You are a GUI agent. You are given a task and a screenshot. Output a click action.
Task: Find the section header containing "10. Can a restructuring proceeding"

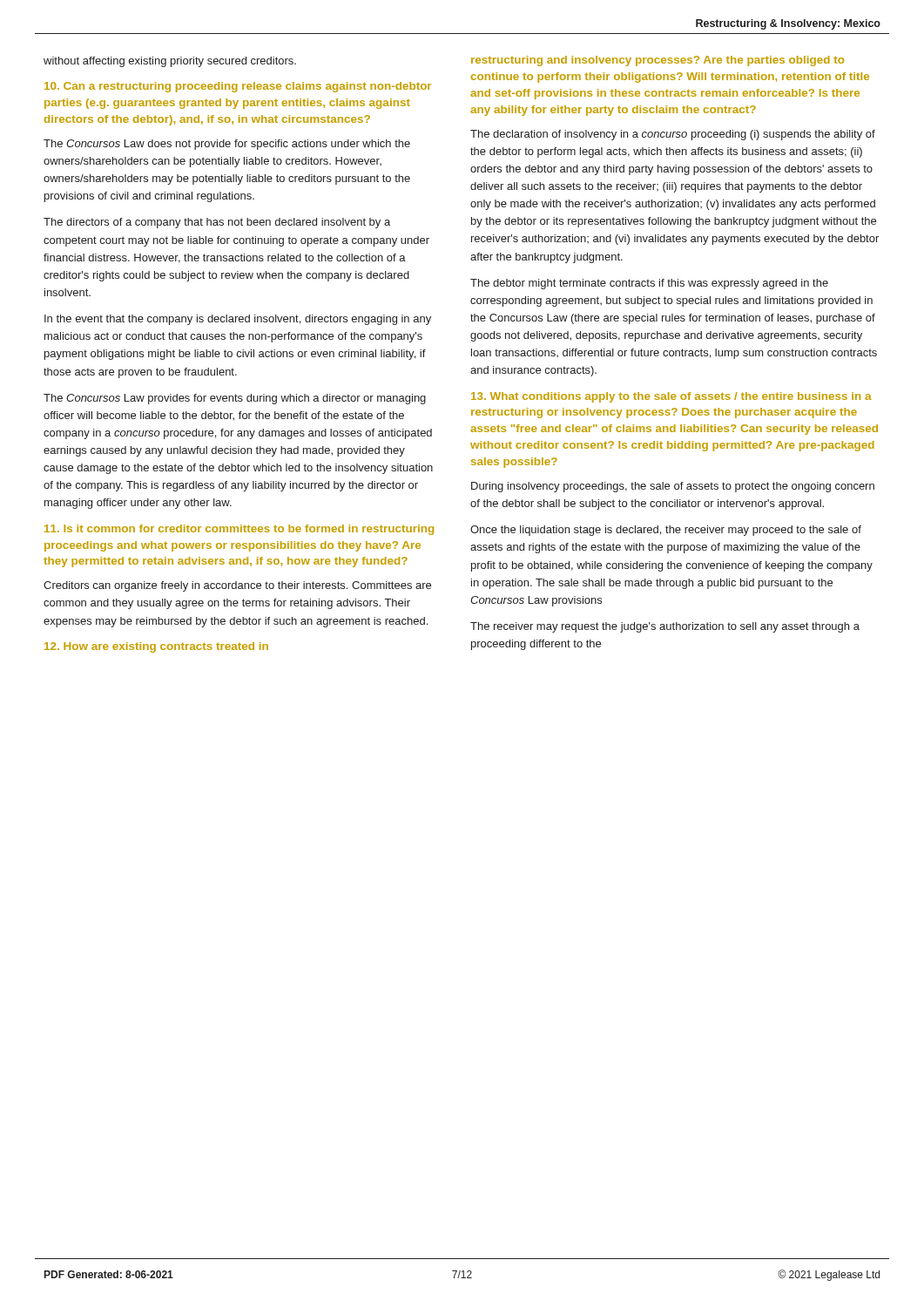click(238, 102)
